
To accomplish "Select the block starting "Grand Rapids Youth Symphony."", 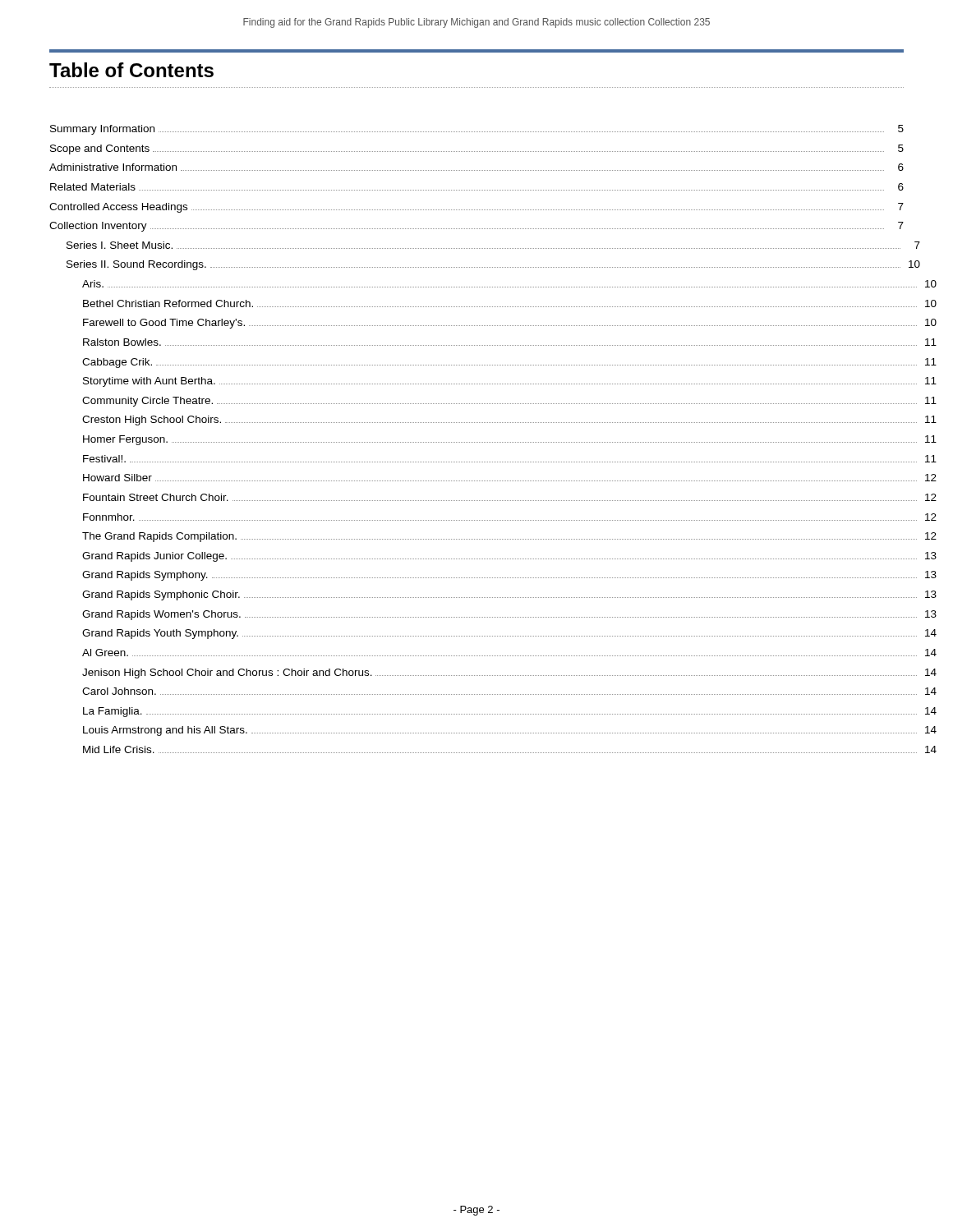I will [x=509, y=633].
